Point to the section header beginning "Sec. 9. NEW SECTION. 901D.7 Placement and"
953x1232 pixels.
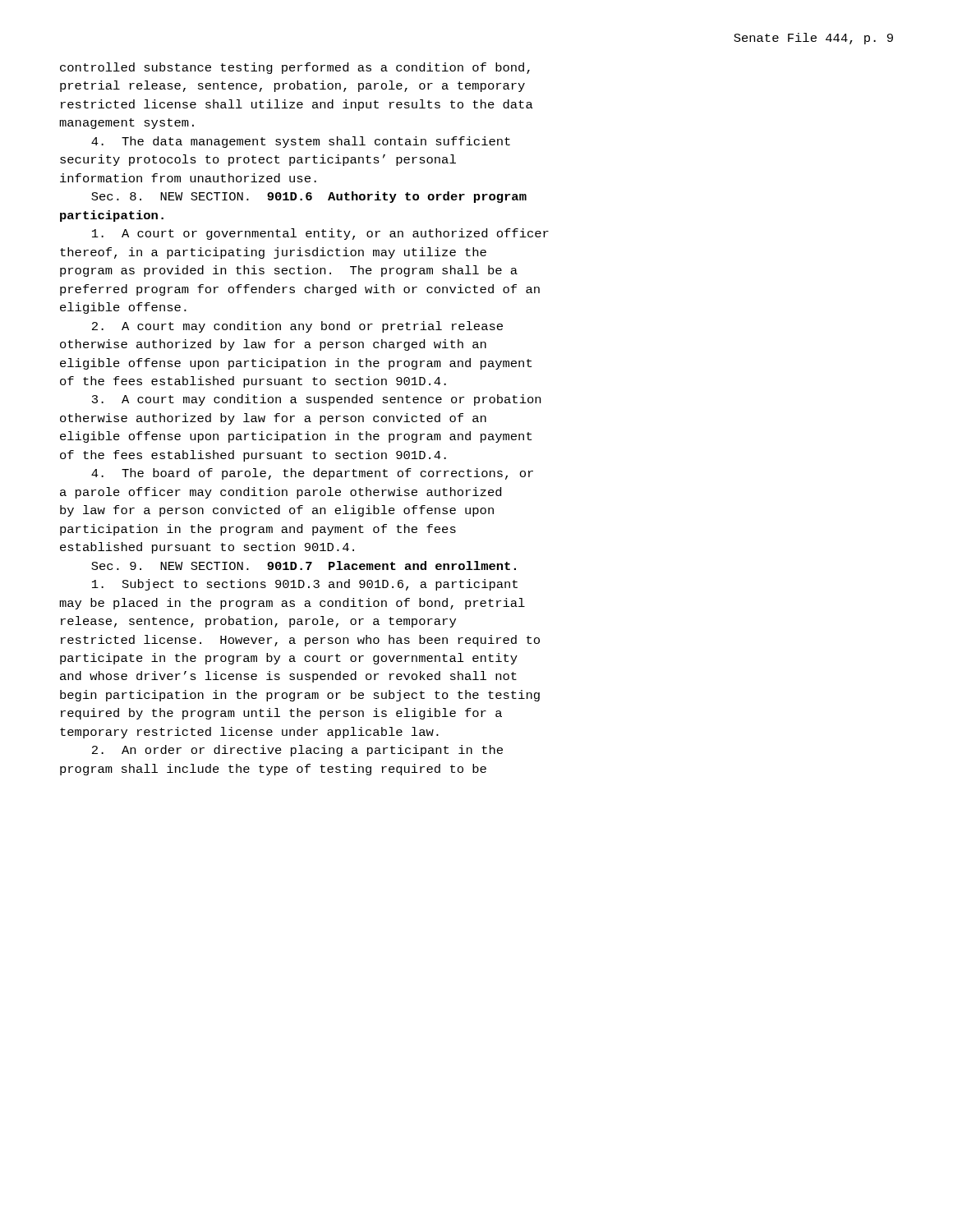tap(476, 567)
